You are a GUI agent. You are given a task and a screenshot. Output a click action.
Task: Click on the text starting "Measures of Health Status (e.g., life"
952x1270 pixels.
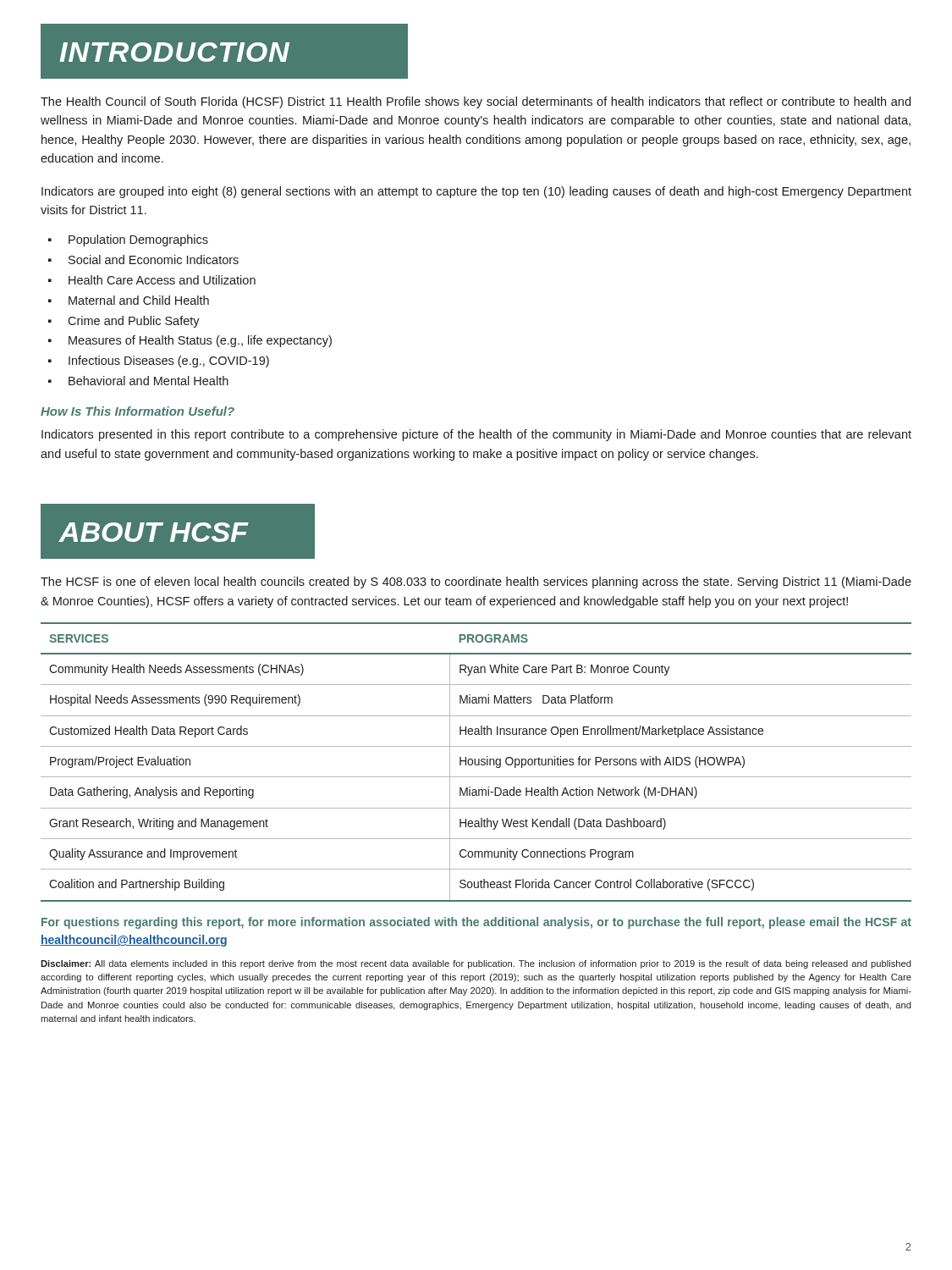pos(200,341)
